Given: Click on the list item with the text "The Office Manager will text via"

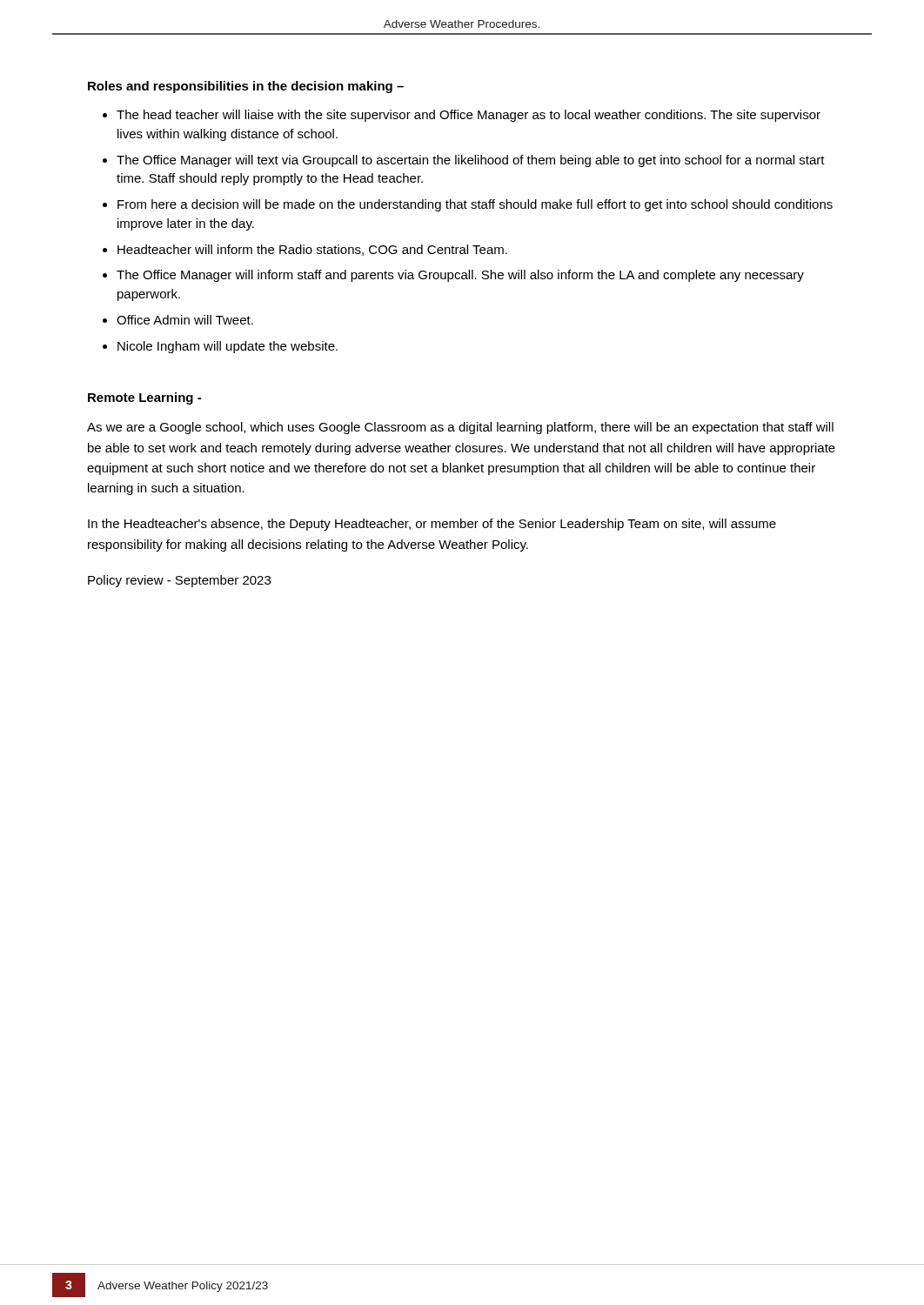Looking at the screenshot, I should point(471,169).
